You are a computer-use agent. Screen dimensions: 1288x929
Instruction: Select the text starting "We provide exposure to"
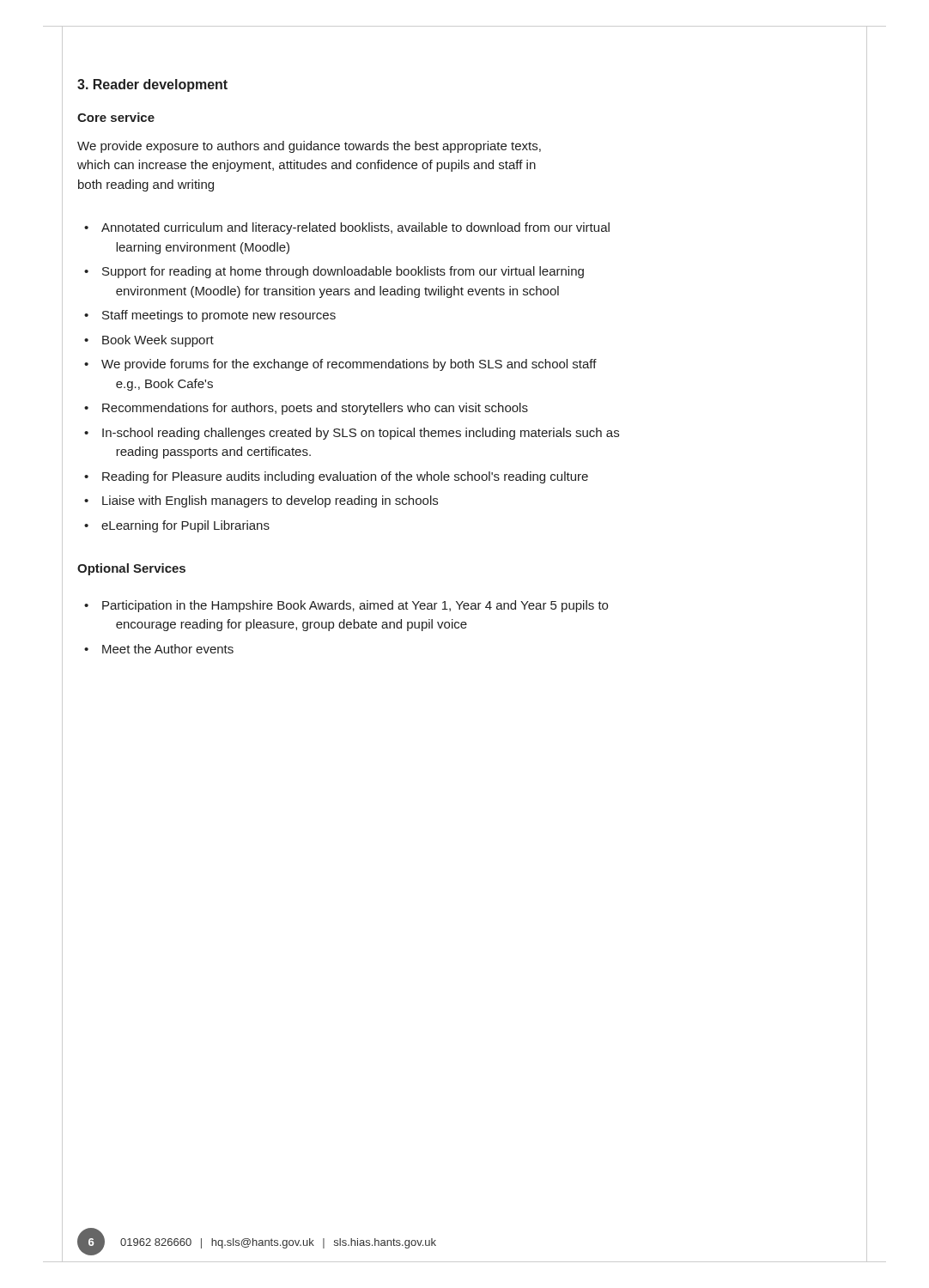point(309,164)
